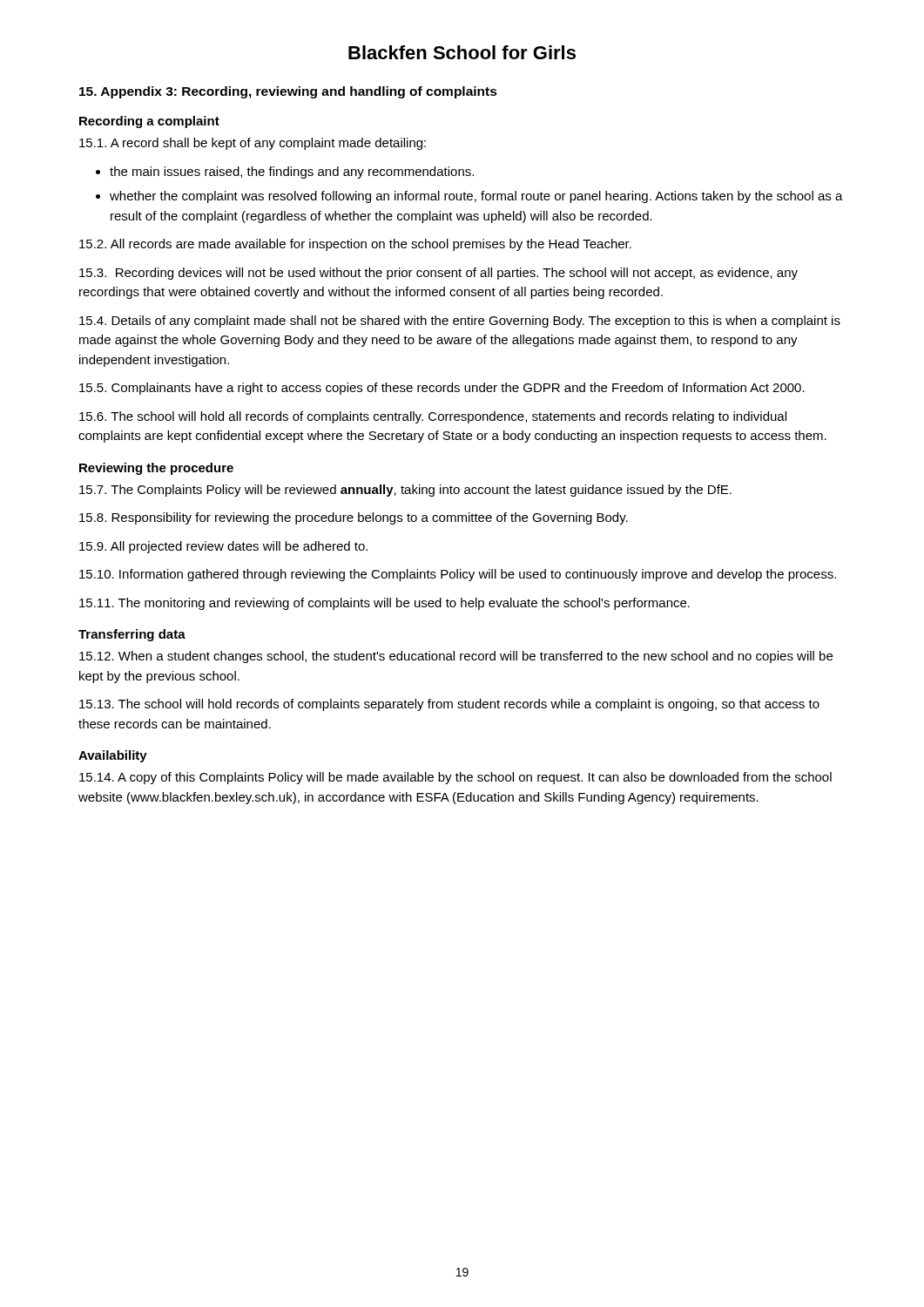Locate the text starting "11. The monitoring and"

[x=384, y=602]
